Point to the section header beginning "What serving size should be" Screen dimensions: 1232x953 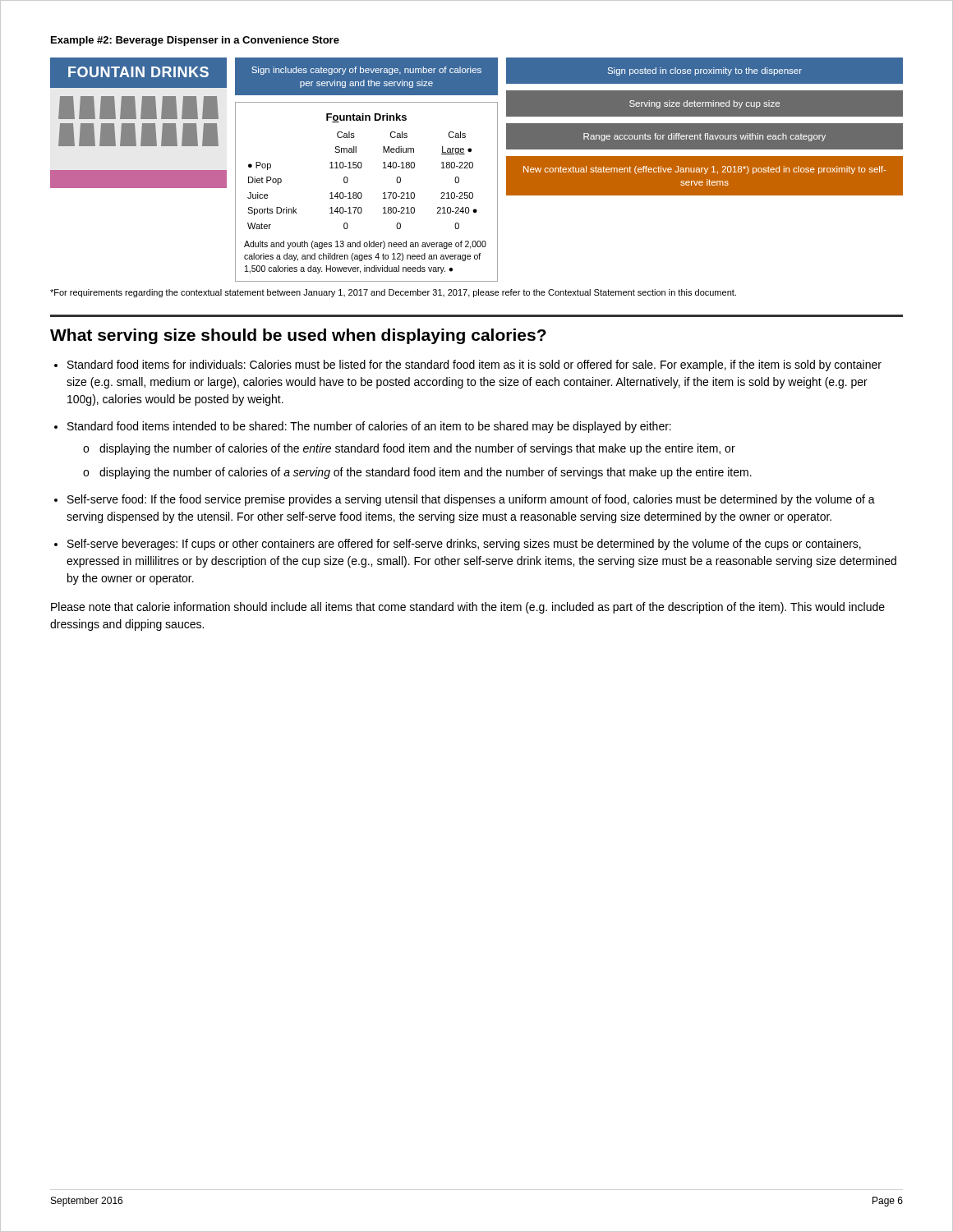tap(298, 334)
